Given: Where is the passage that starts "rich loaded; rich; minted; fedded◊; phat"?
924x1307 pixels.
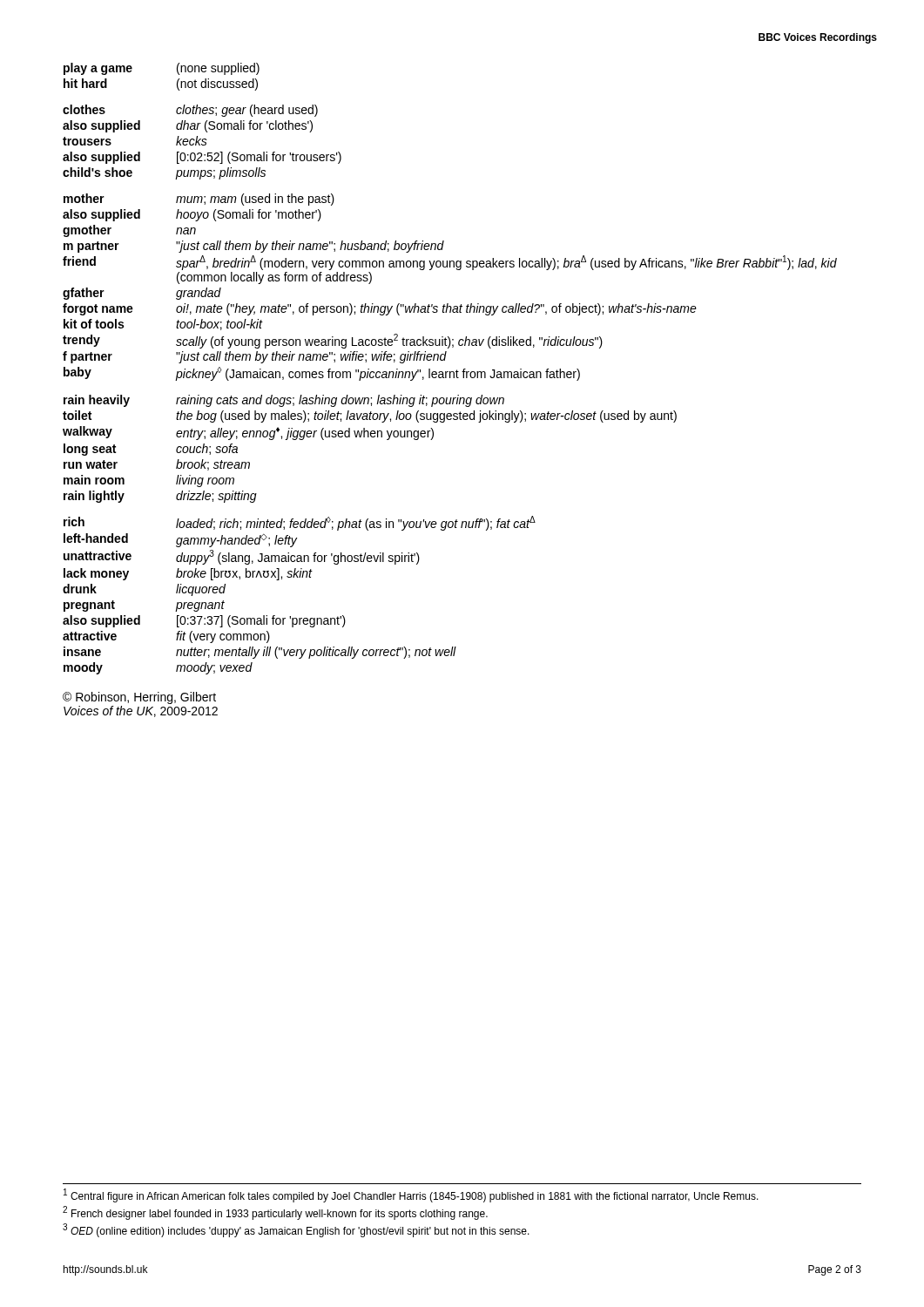Looking at the screenshot, I should pyautogui.click(x=462, y=522).
